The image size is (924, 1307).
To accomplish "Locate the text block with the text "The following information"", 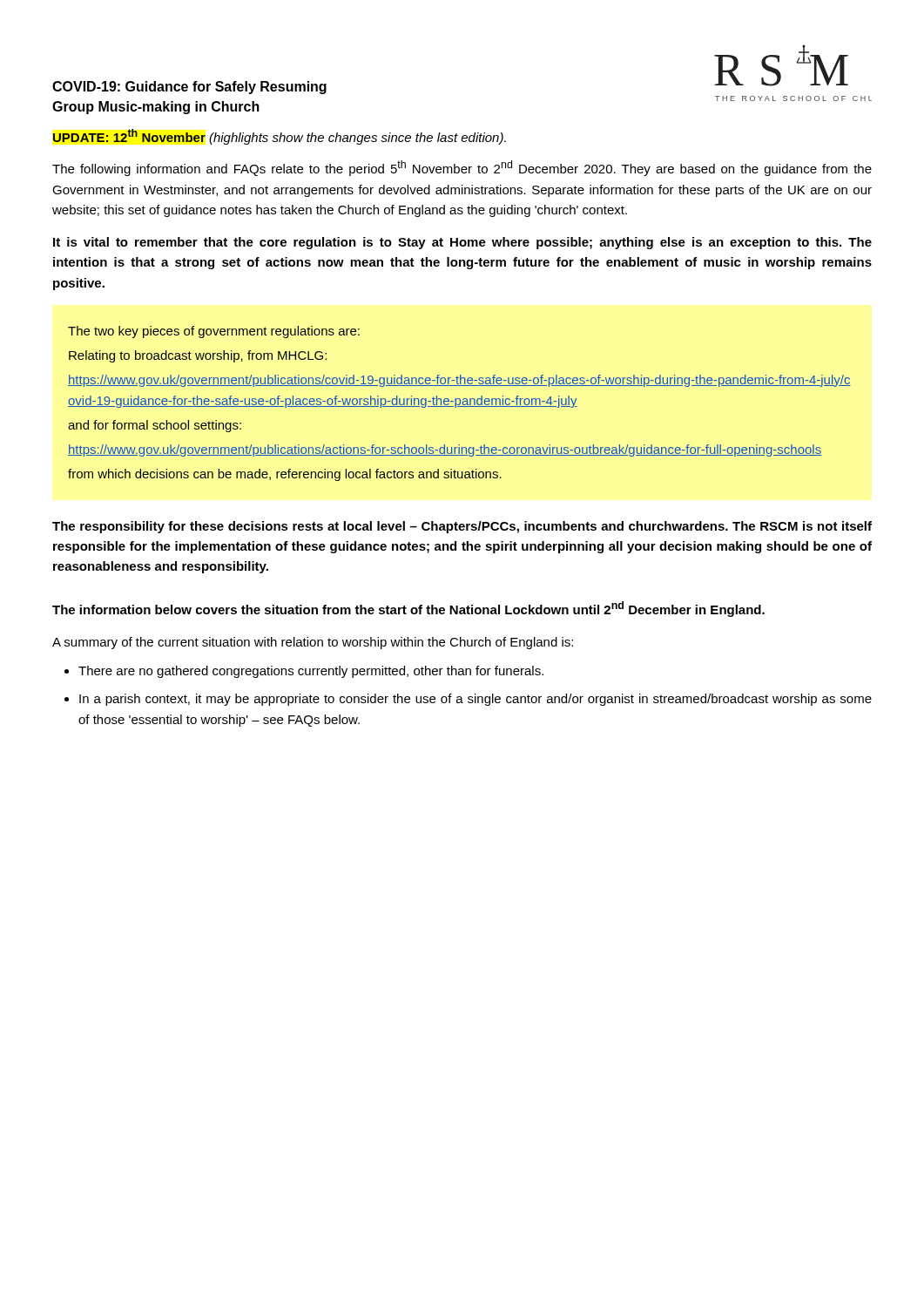I will pyautogui.click(x=462, y=188).
